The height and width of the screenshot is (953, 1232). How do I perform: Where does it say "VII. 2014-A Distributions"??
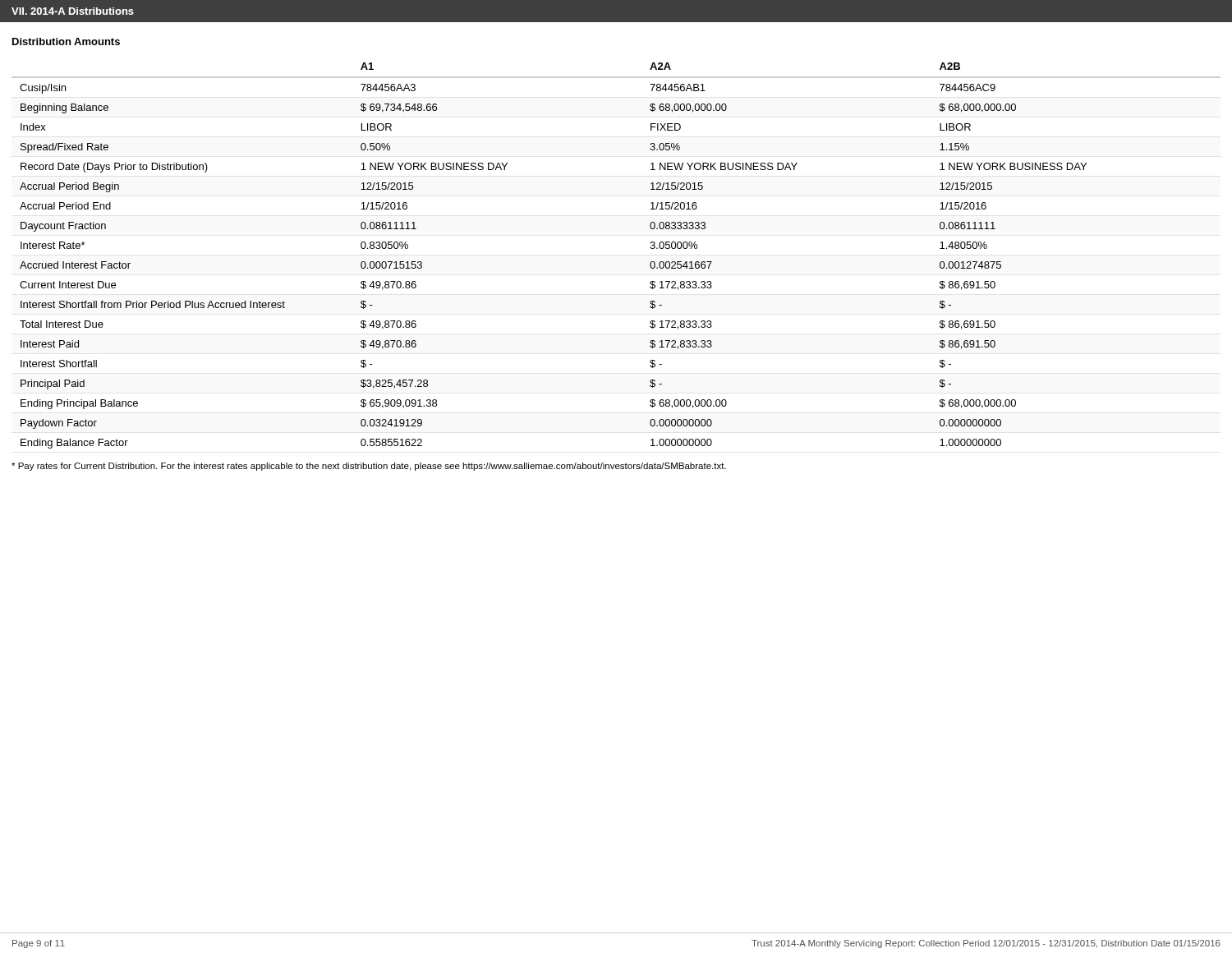73,11
